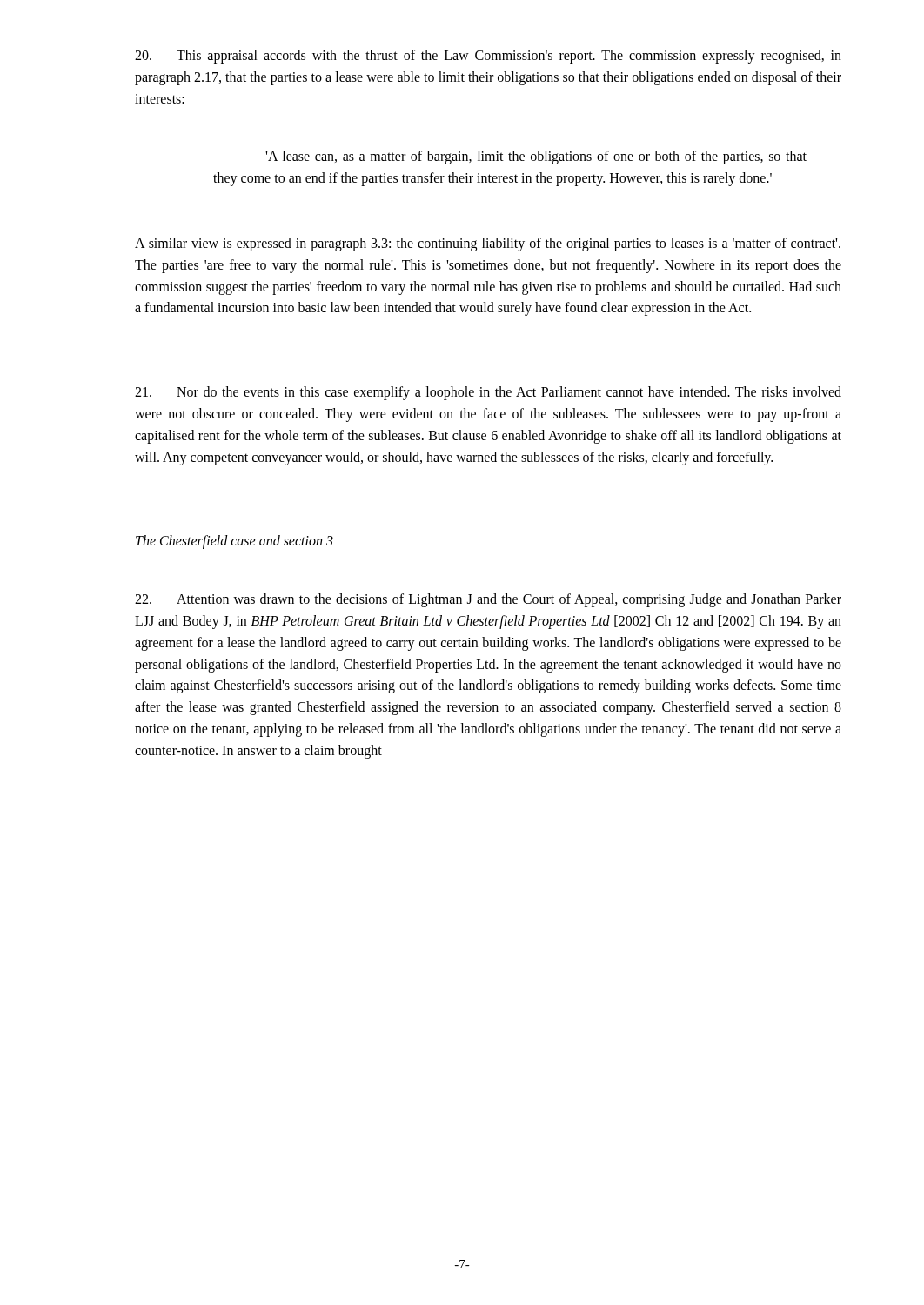Where is the passage that starts "Nor do the events in"?
Image resolution: width=924 pixels, height=1305 pixels.
488,423
